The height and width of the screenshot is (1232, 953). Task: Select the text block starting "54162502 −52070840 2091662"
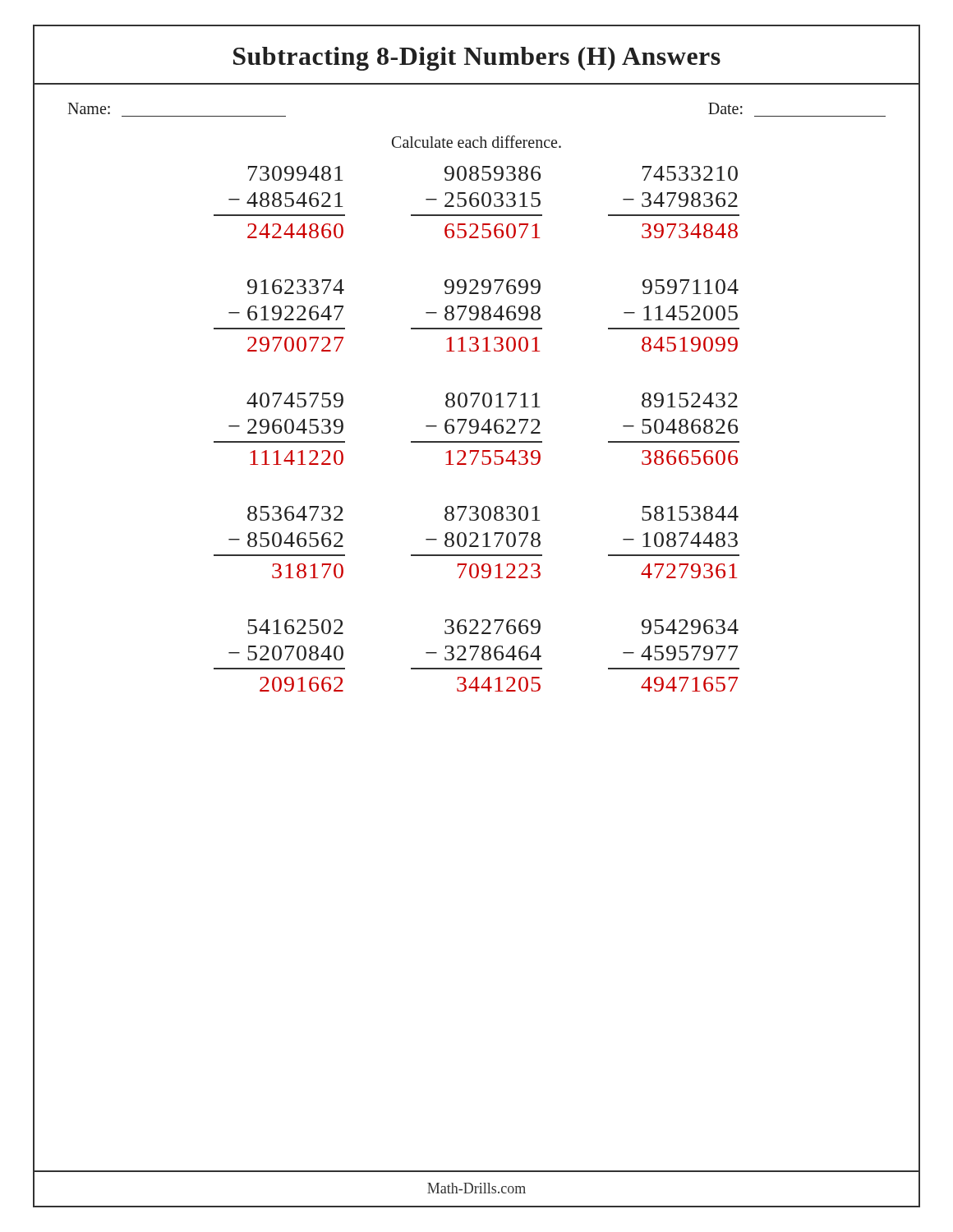point(279,655)
